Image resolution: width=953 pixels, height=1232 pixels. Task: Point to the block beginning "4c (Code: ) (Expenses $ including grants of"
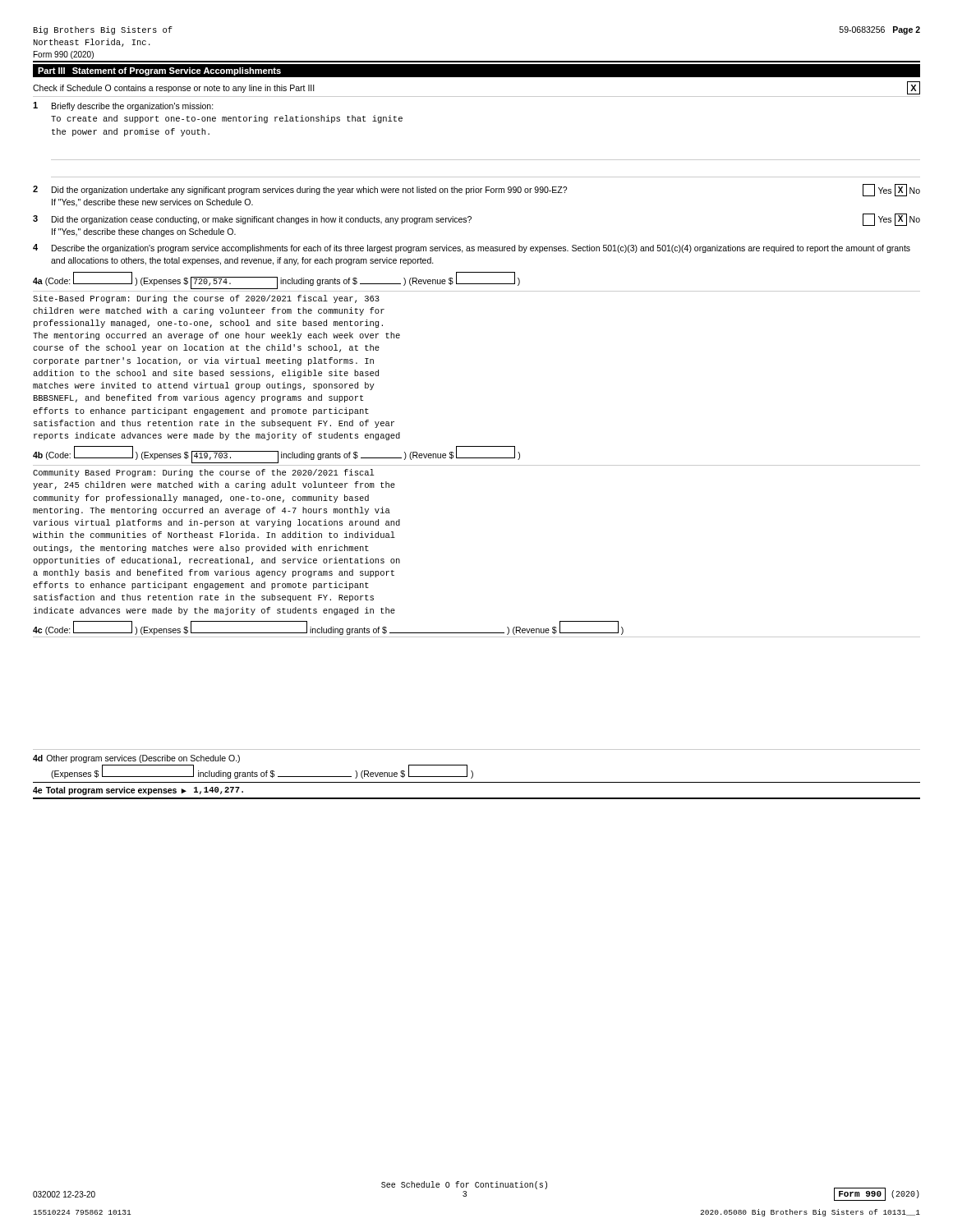328,628
